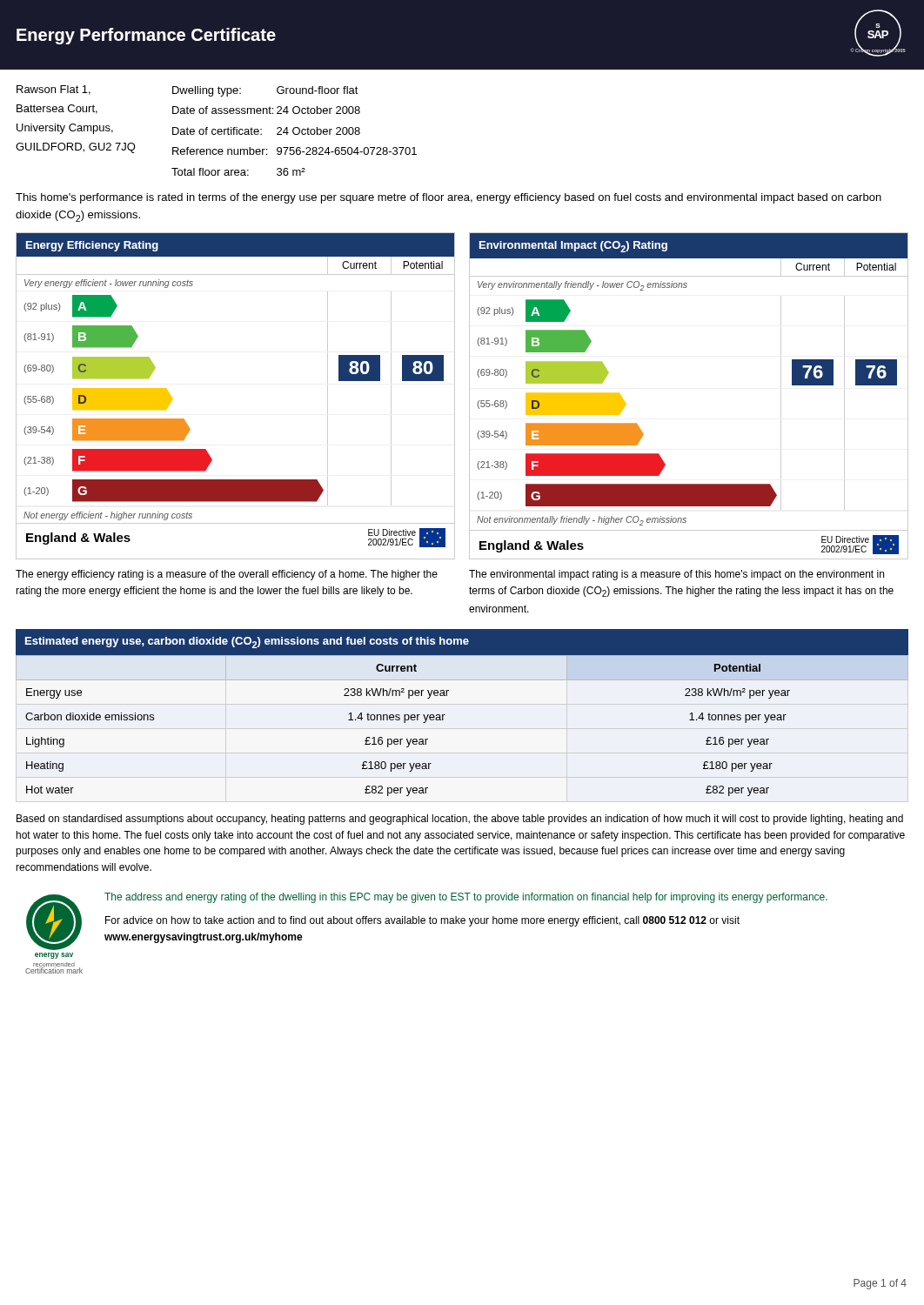Point to the text block starting "The energy efficiency"
Image resolution: width=924 pixels, height=1305 pixels.
click(x=227, y=583)
